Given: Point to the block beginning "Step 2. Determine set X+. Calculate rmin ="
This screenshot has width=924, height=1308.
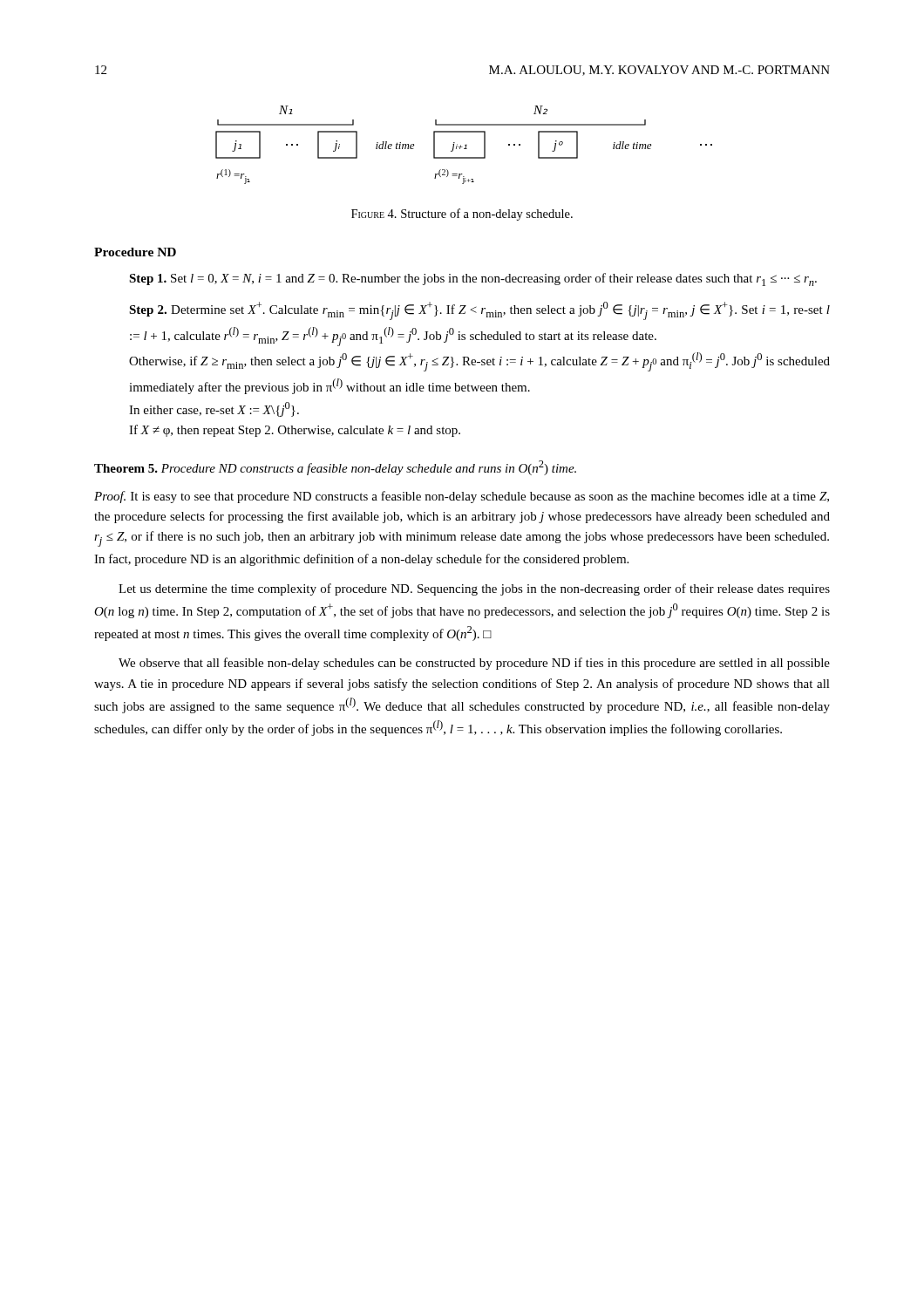Looking at the screenshot, I should point(479,368).
